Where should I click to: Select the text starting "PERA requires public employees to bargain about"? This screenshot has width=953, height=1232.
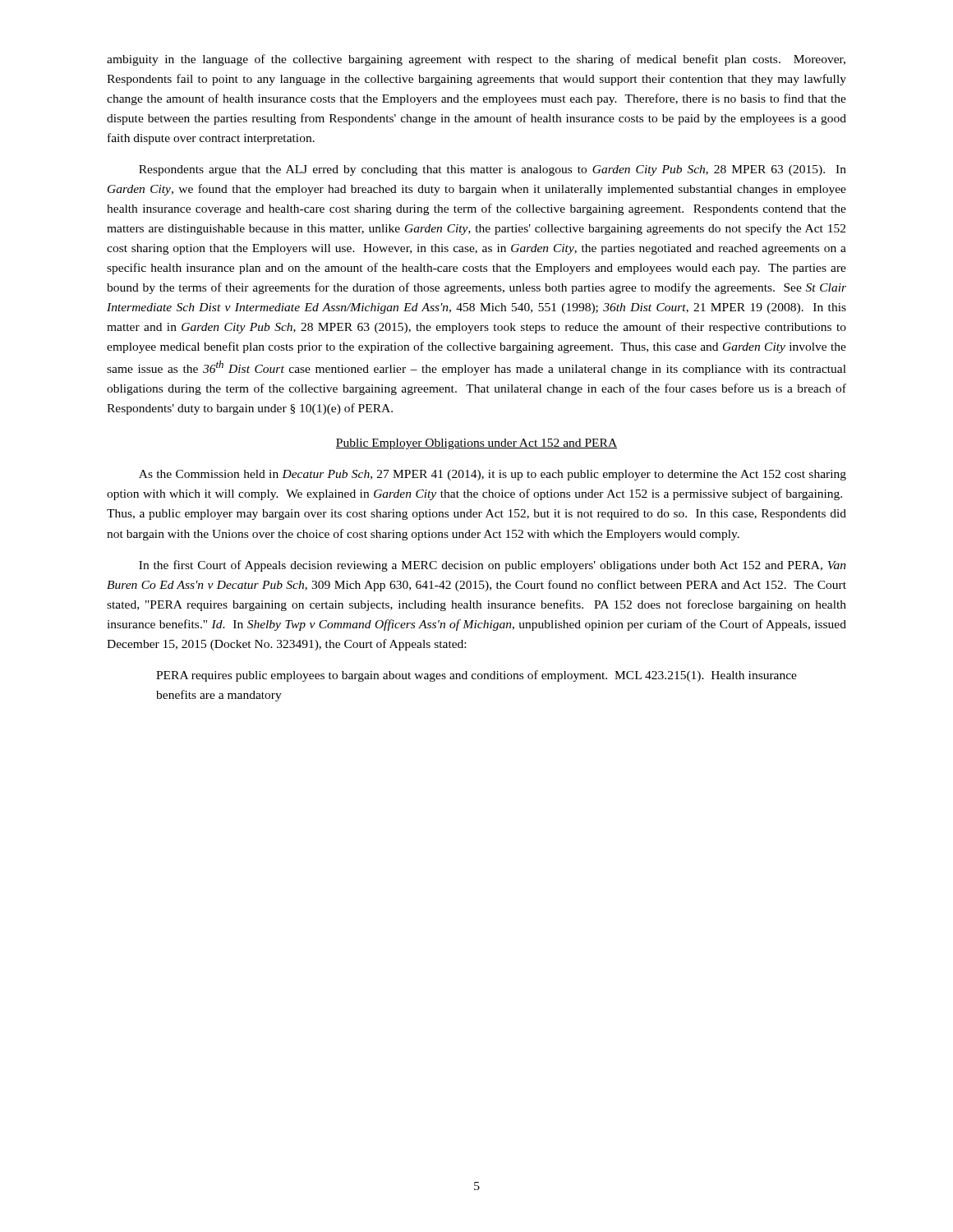point(476,685)
